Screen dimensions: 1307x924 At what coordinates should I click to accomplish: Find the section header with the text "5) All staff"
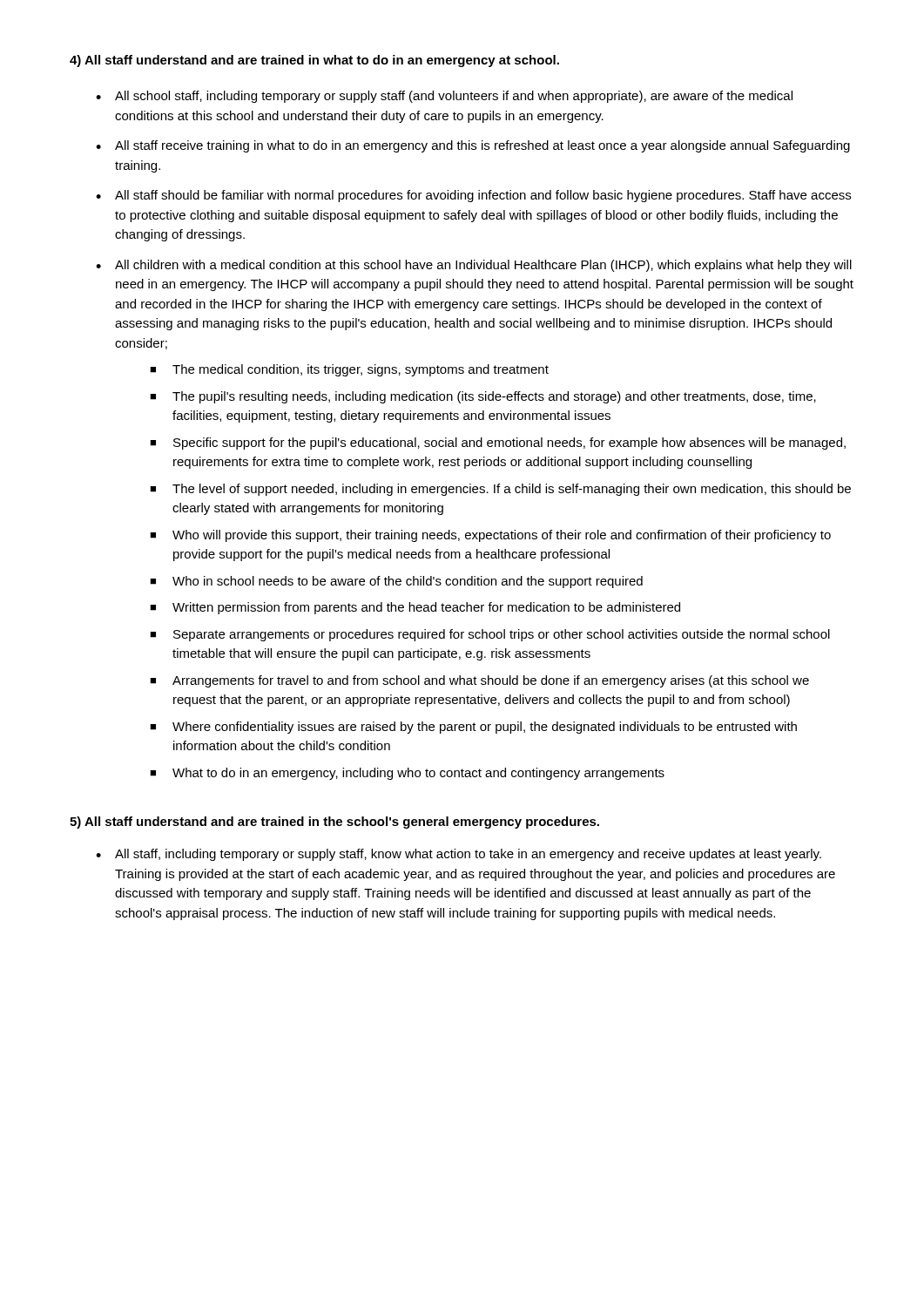click(335, 821)
